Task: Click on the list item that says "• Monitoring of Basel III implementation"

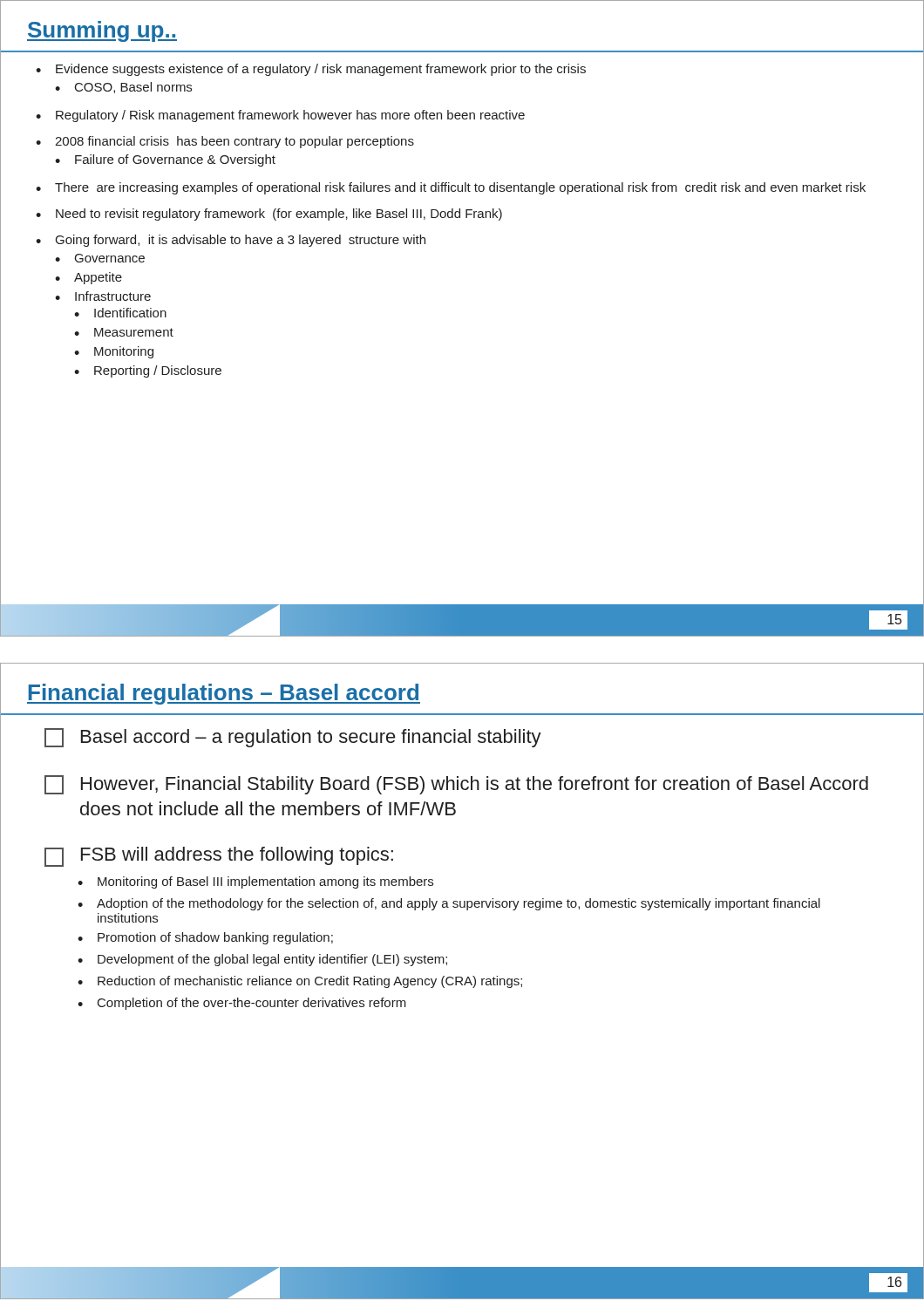Action: [x=256, y=883]
